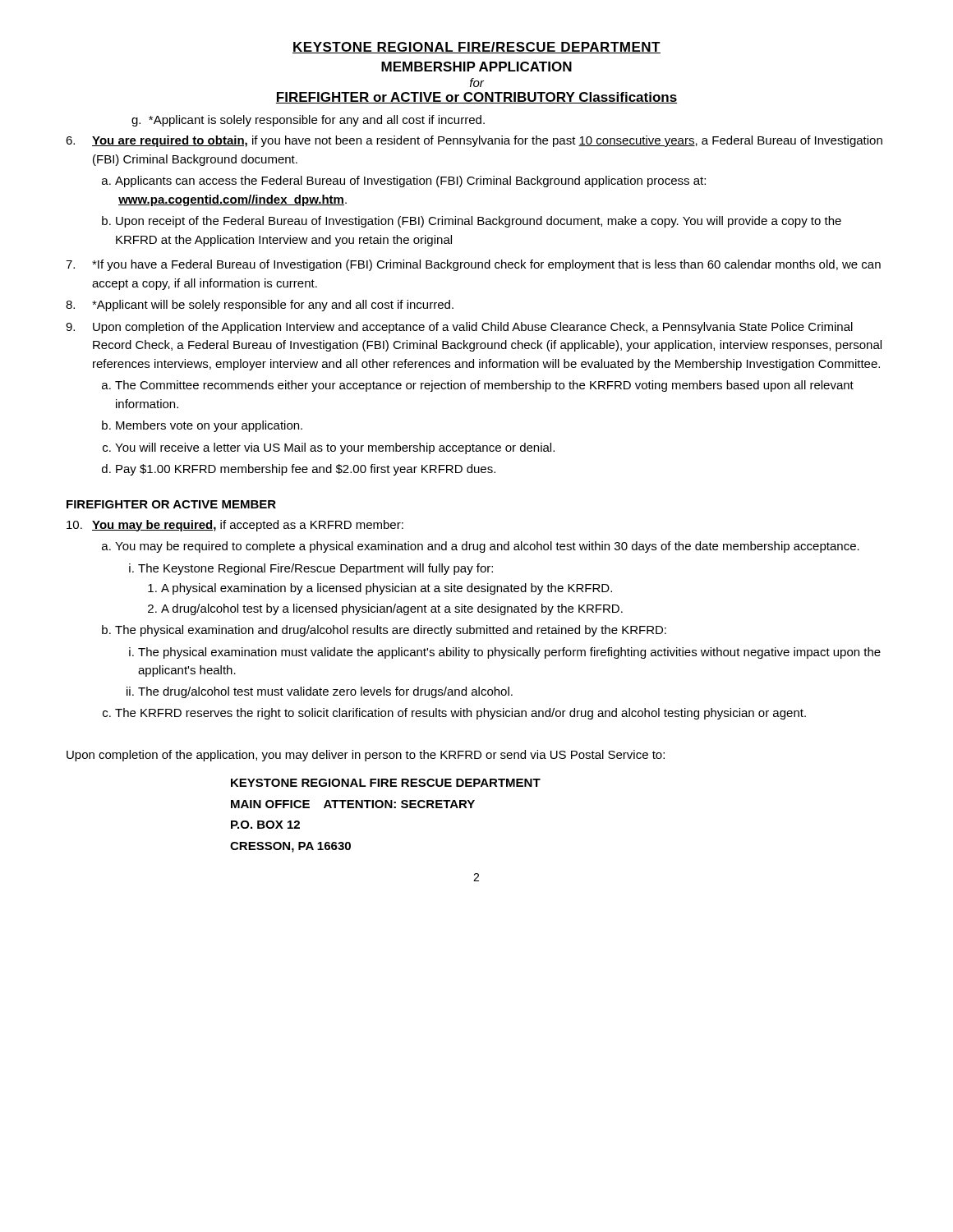Locate a section header
The height and width of the screenshot is (1232, 953).
[171, 503]
